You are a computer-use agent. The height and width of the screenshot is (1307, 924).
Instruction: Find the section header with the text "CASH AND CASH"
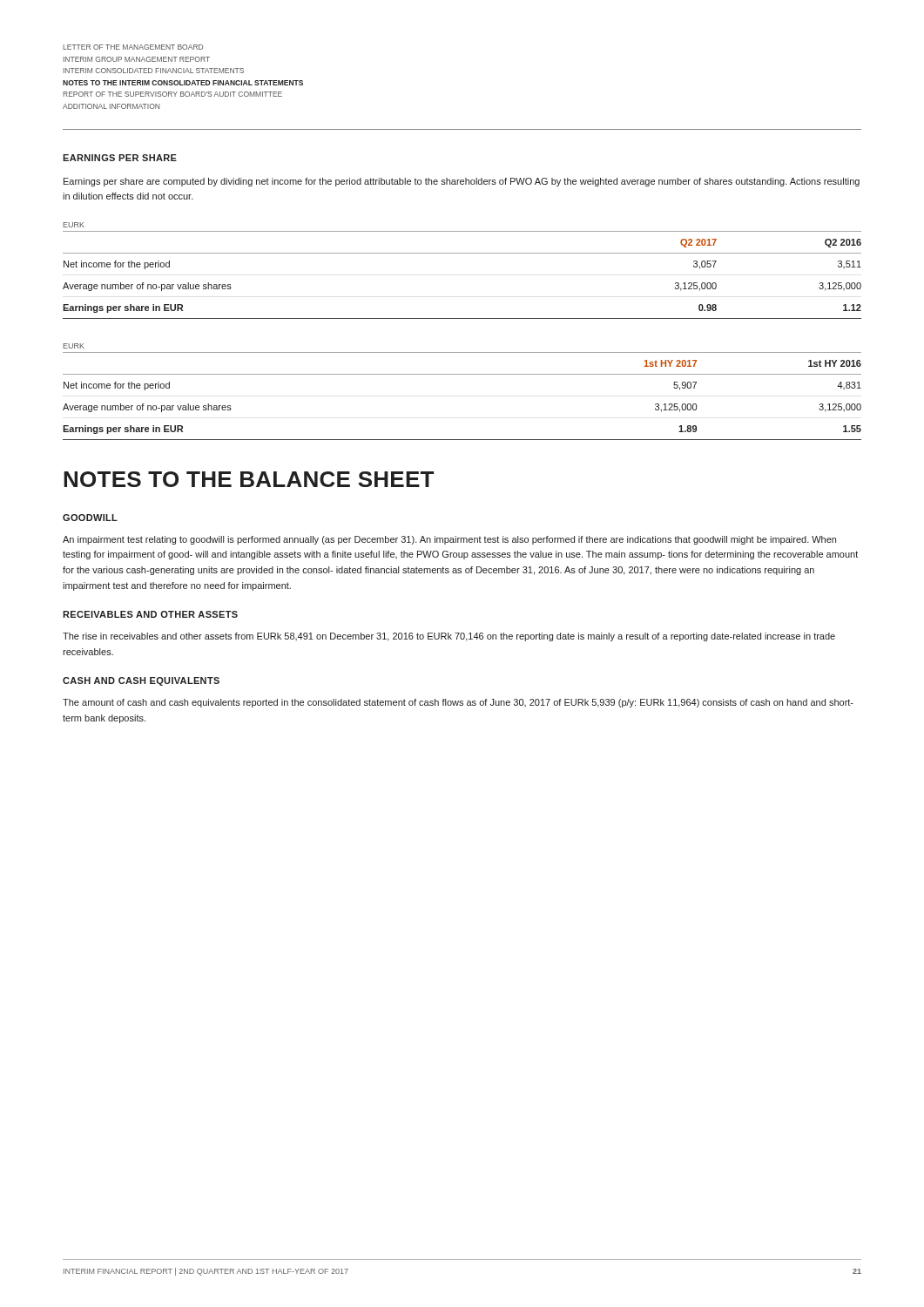click(141, 681)
